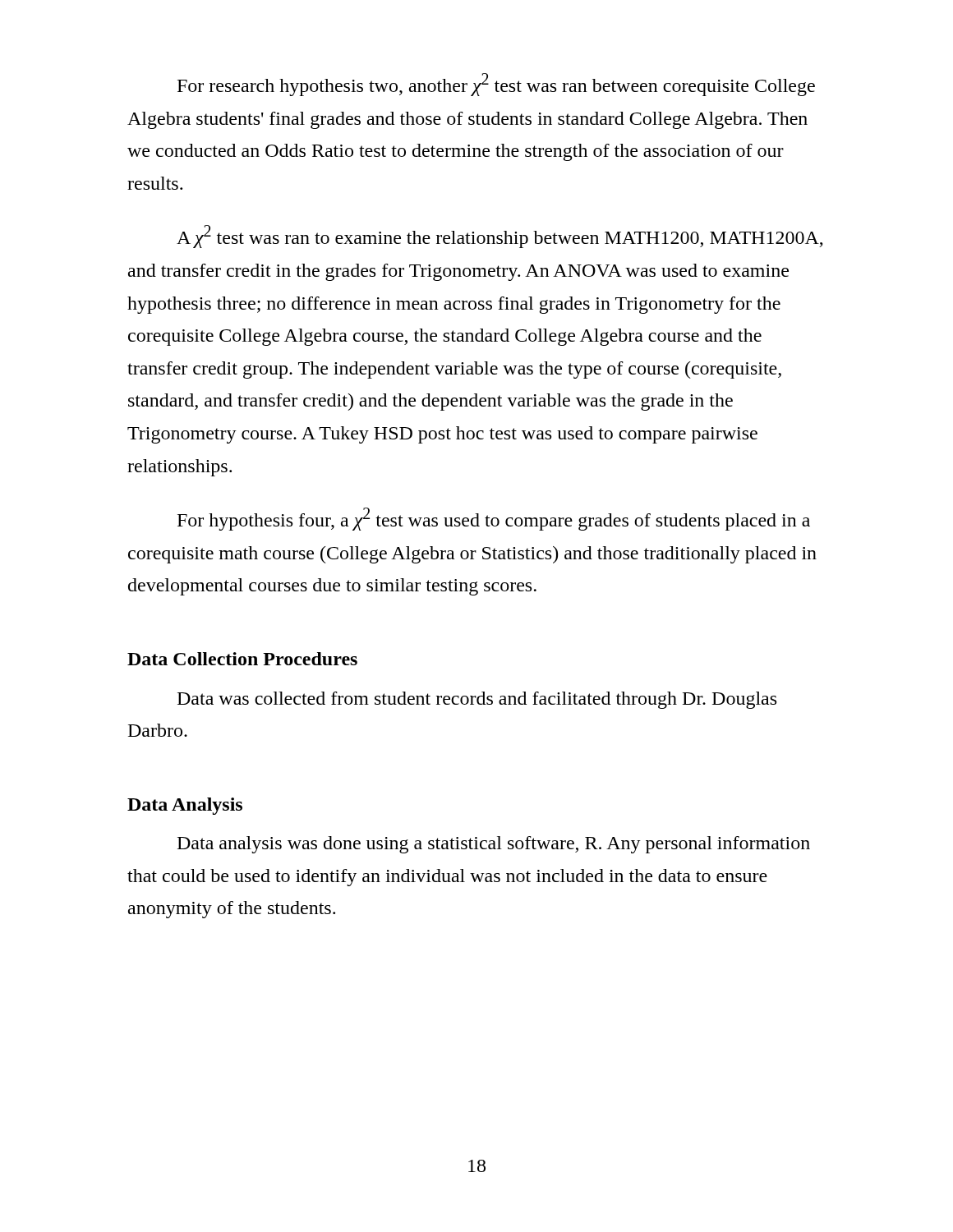Select the text block that says "A χ2 test was ran to"

point(476,350)
